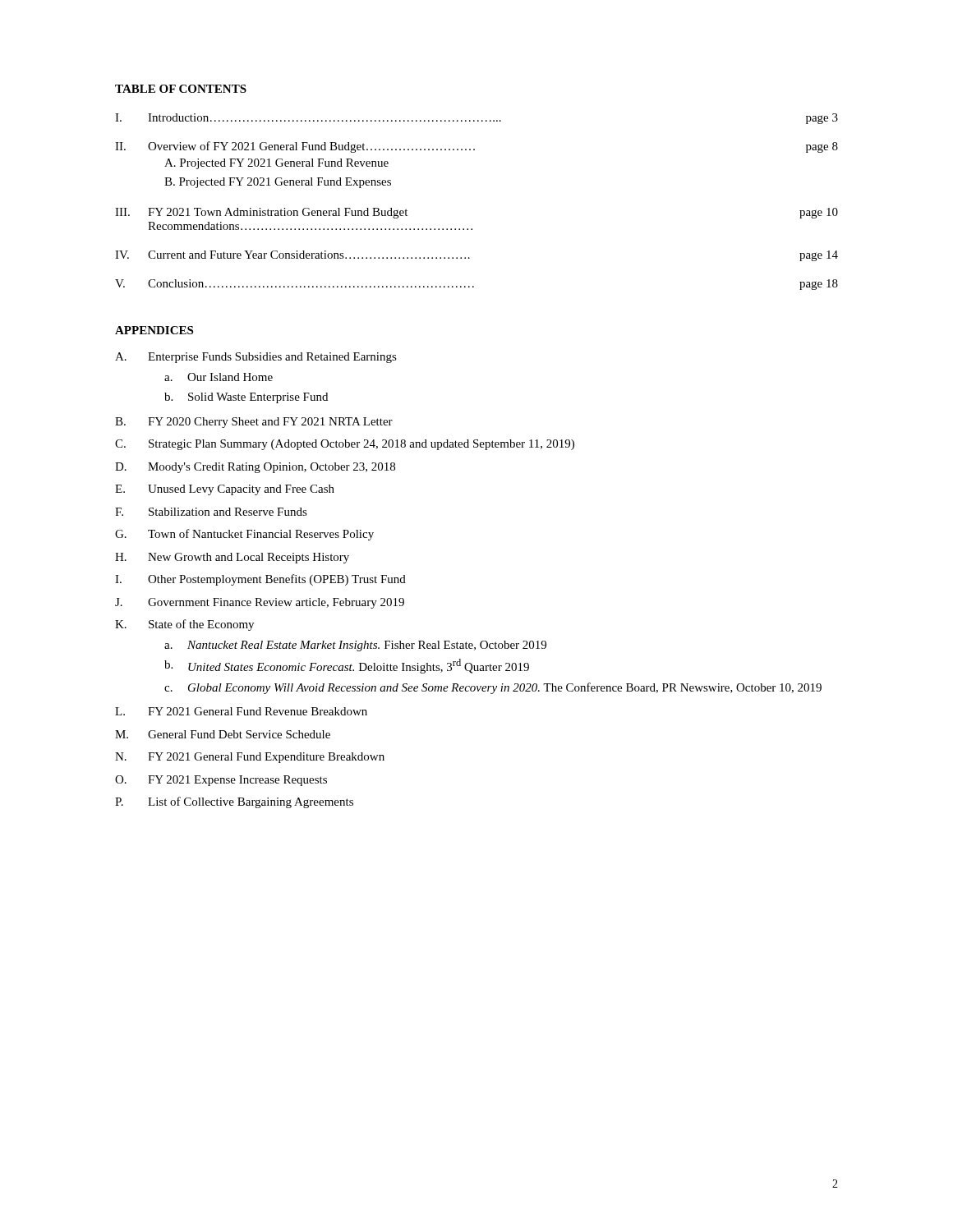Select the list item with the text "II. Overview of FY 2021 General Fund Budget………………………"
953x1232 pixels.
(x=476, y=147)
